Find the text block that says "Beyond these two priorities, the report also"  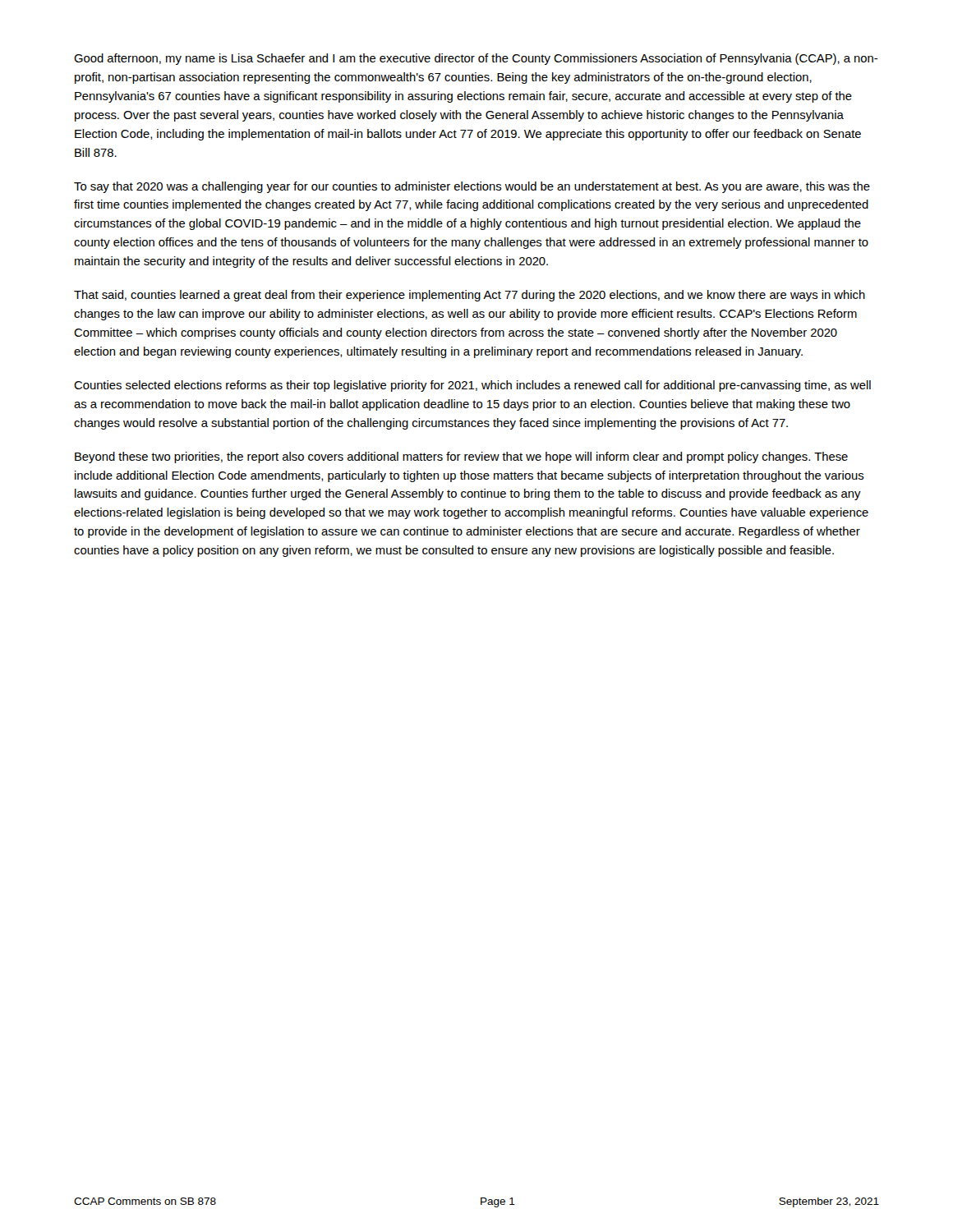pos(471,503)
